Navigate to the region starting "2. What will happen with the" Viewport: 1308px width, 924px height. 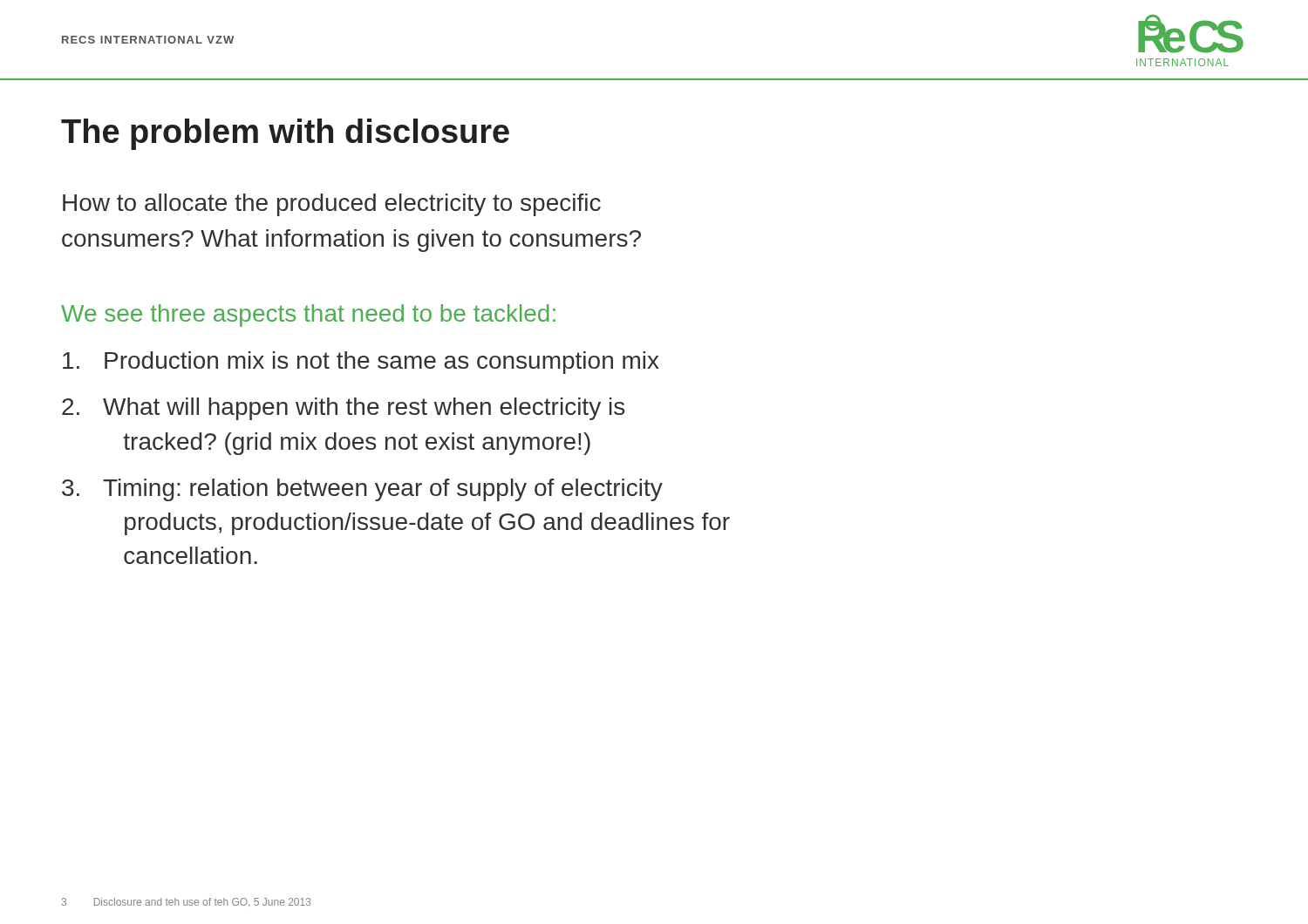coord(356,408)
